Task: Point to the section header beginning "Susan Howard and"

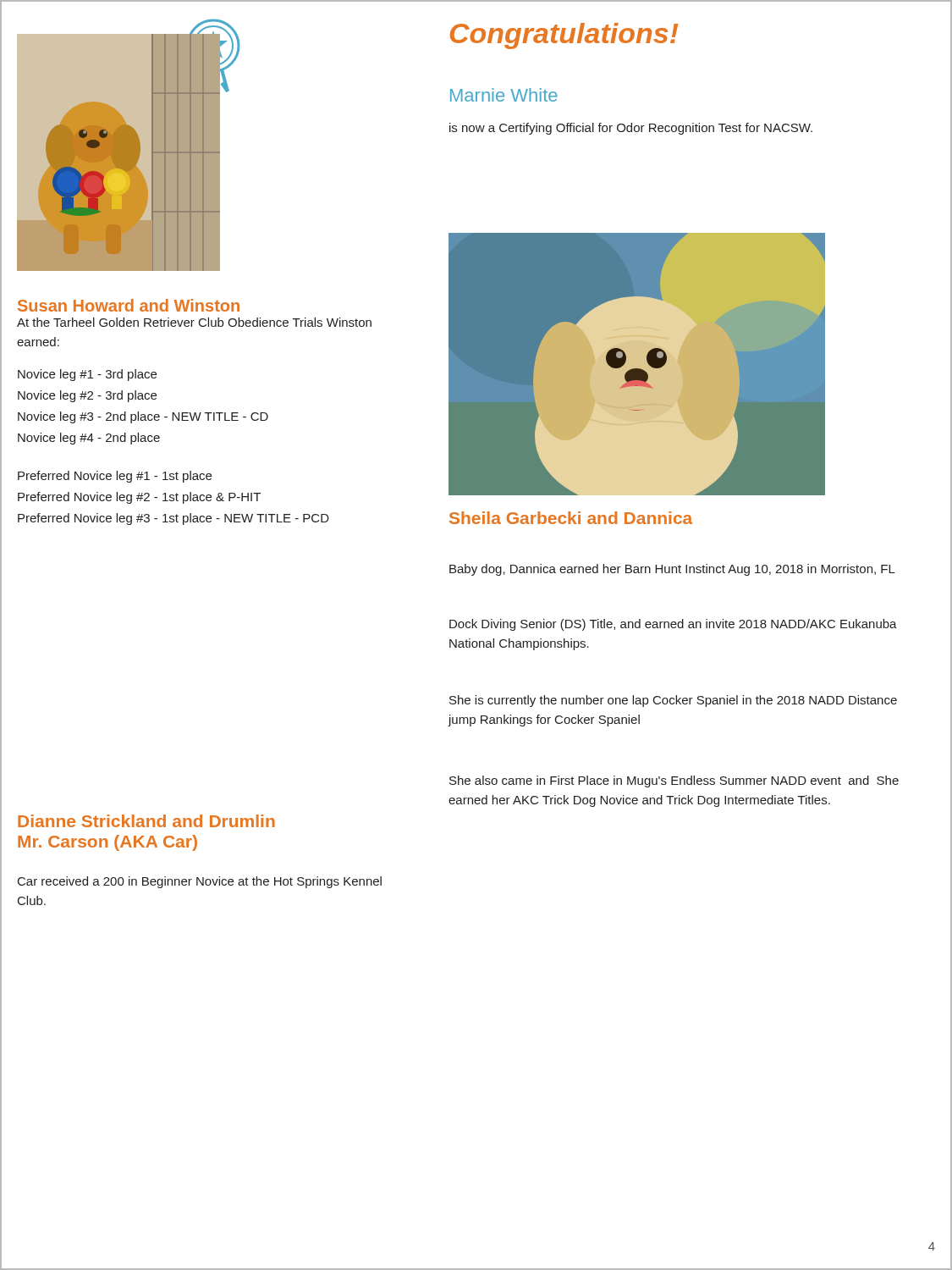Action: [x=129, y=306]
